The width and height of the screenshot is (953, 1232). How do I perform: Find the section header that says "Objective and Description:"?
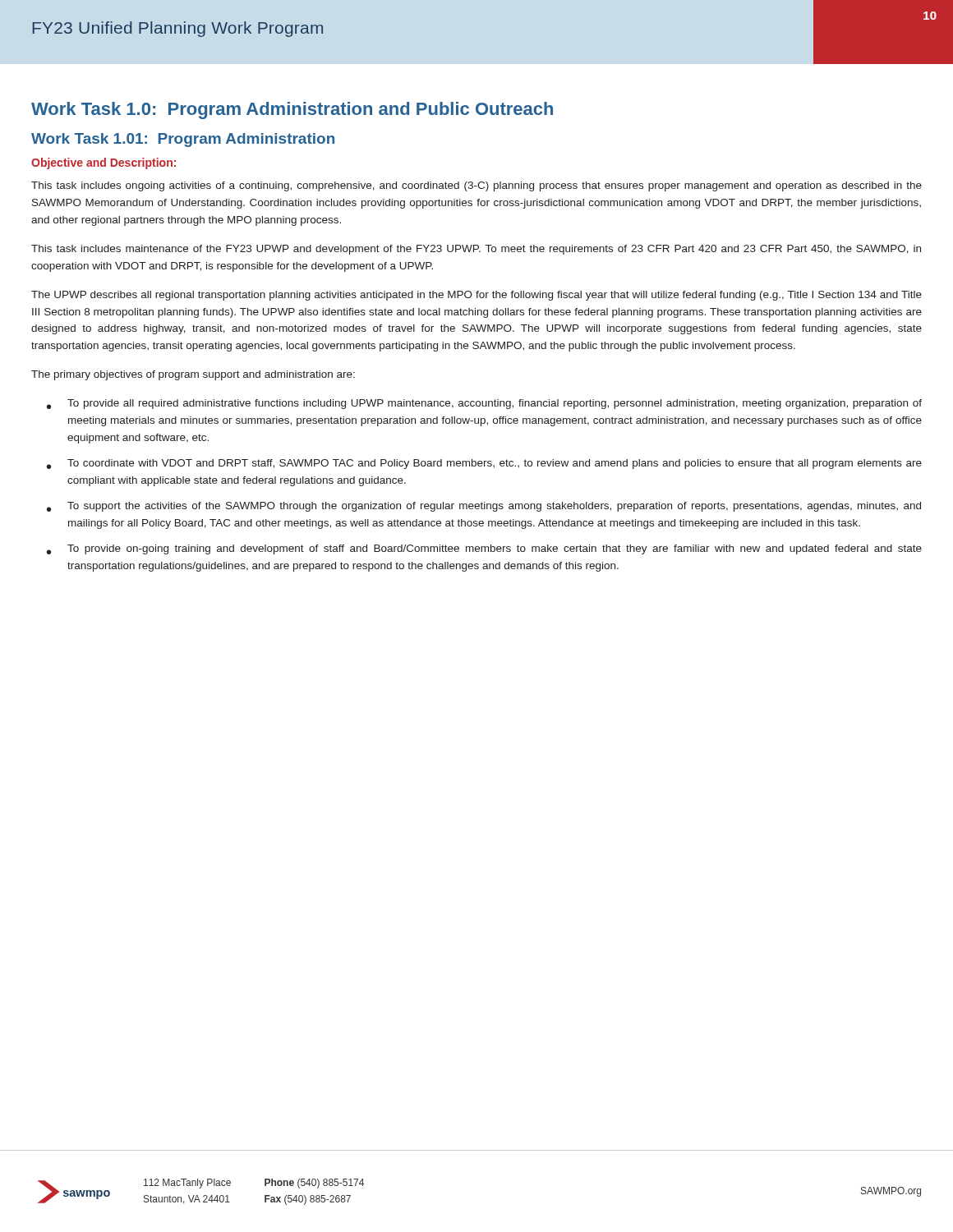(x=104, y=163)
